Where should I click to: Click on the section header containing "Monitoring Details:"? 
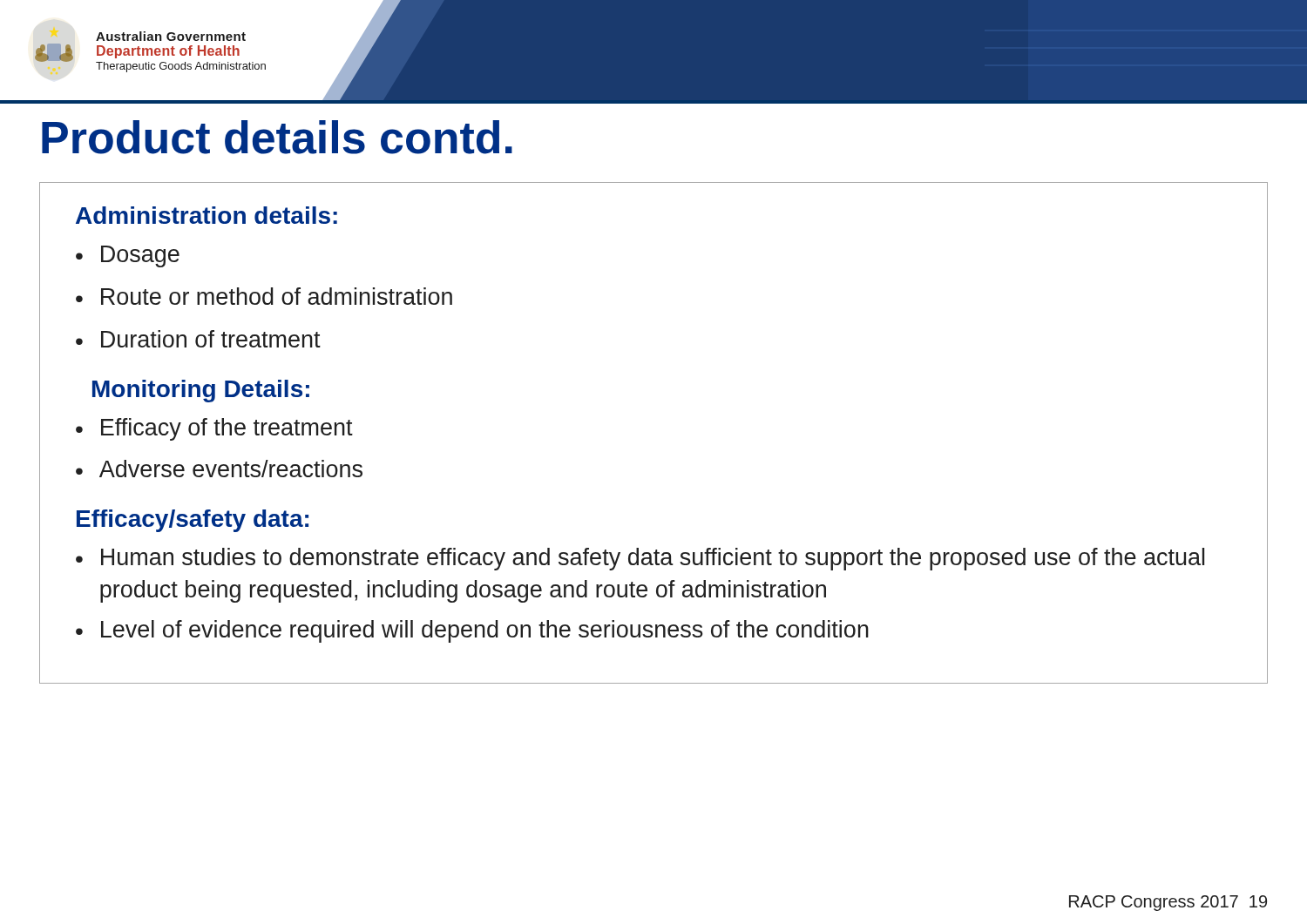coord(201,388)
